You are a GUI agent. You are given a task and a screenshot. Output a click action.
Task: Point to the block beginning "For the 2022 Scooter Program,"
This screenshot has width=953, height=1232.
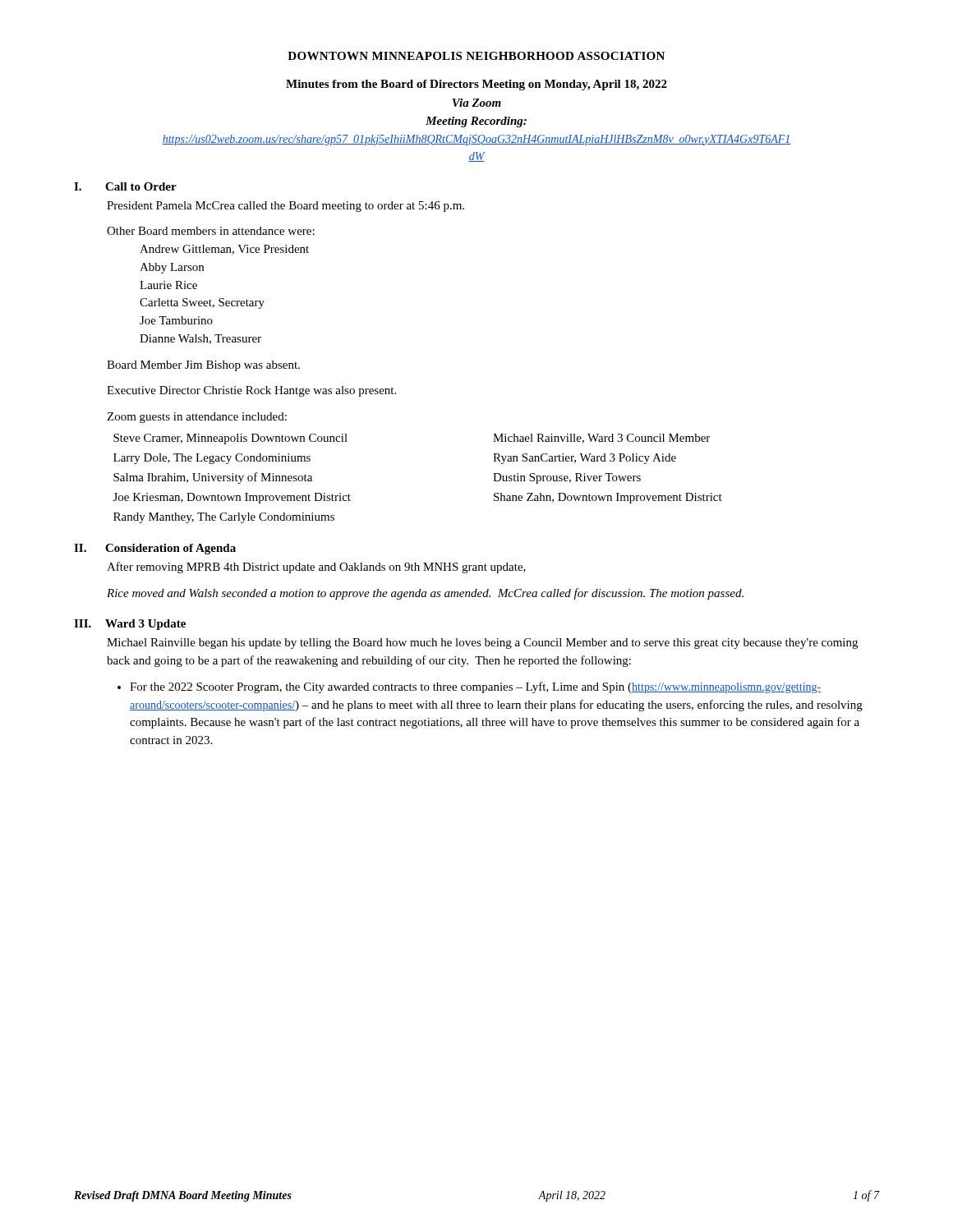(493, 714)
